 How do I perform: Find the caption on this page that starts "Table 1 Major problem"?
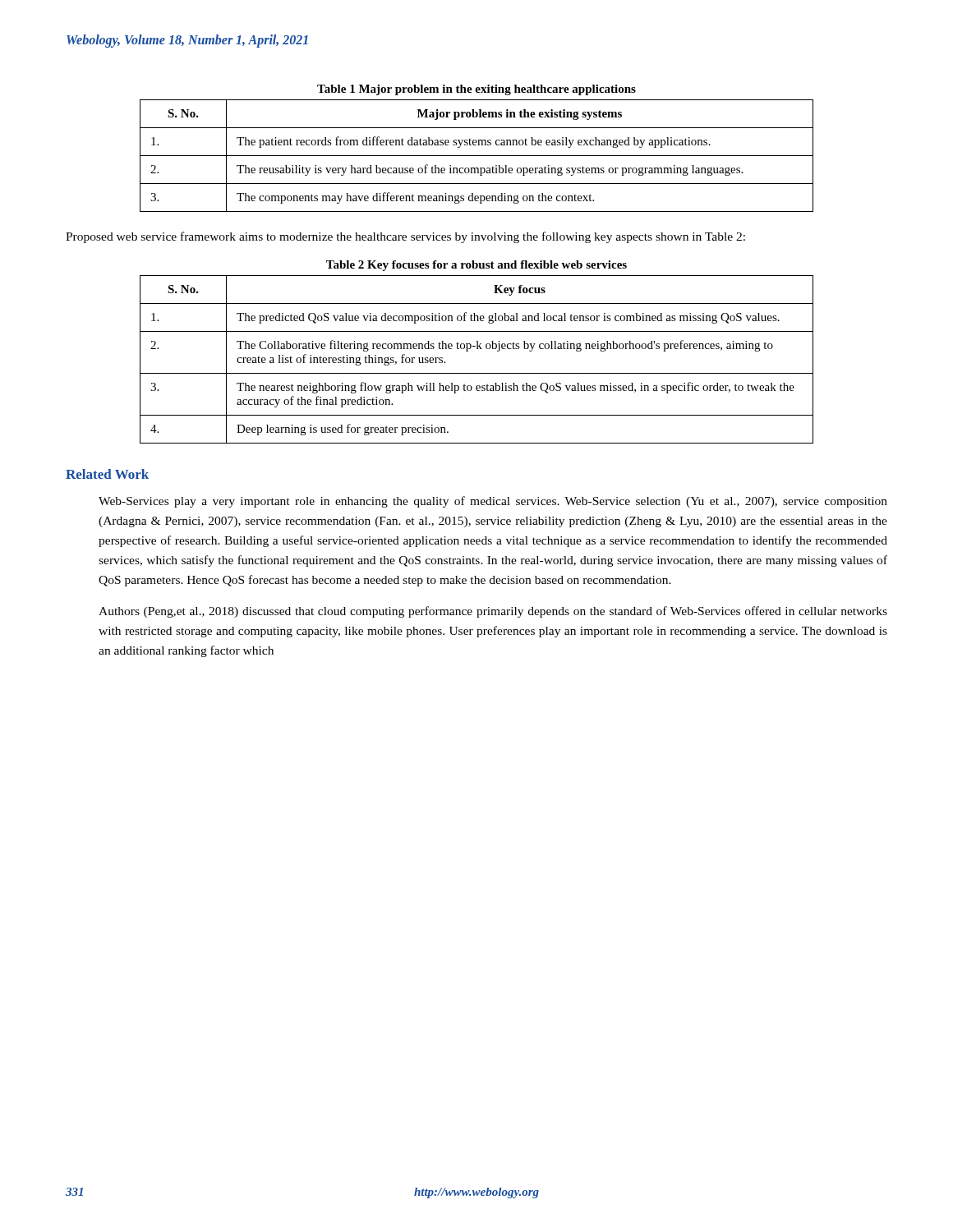pos(476,89)
